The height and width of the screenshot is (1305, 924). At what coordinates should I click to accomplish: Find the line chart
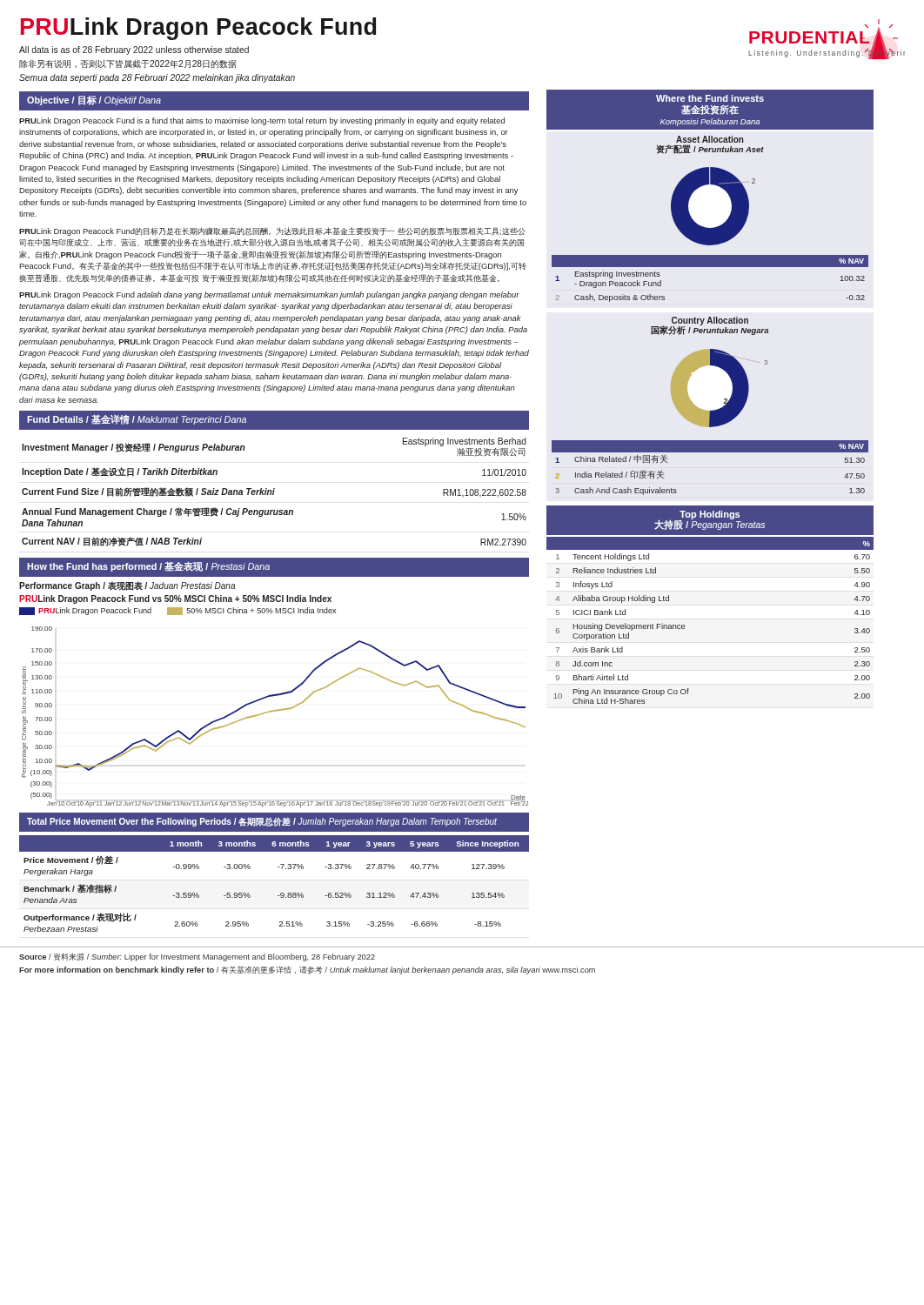tap(274, 714)
